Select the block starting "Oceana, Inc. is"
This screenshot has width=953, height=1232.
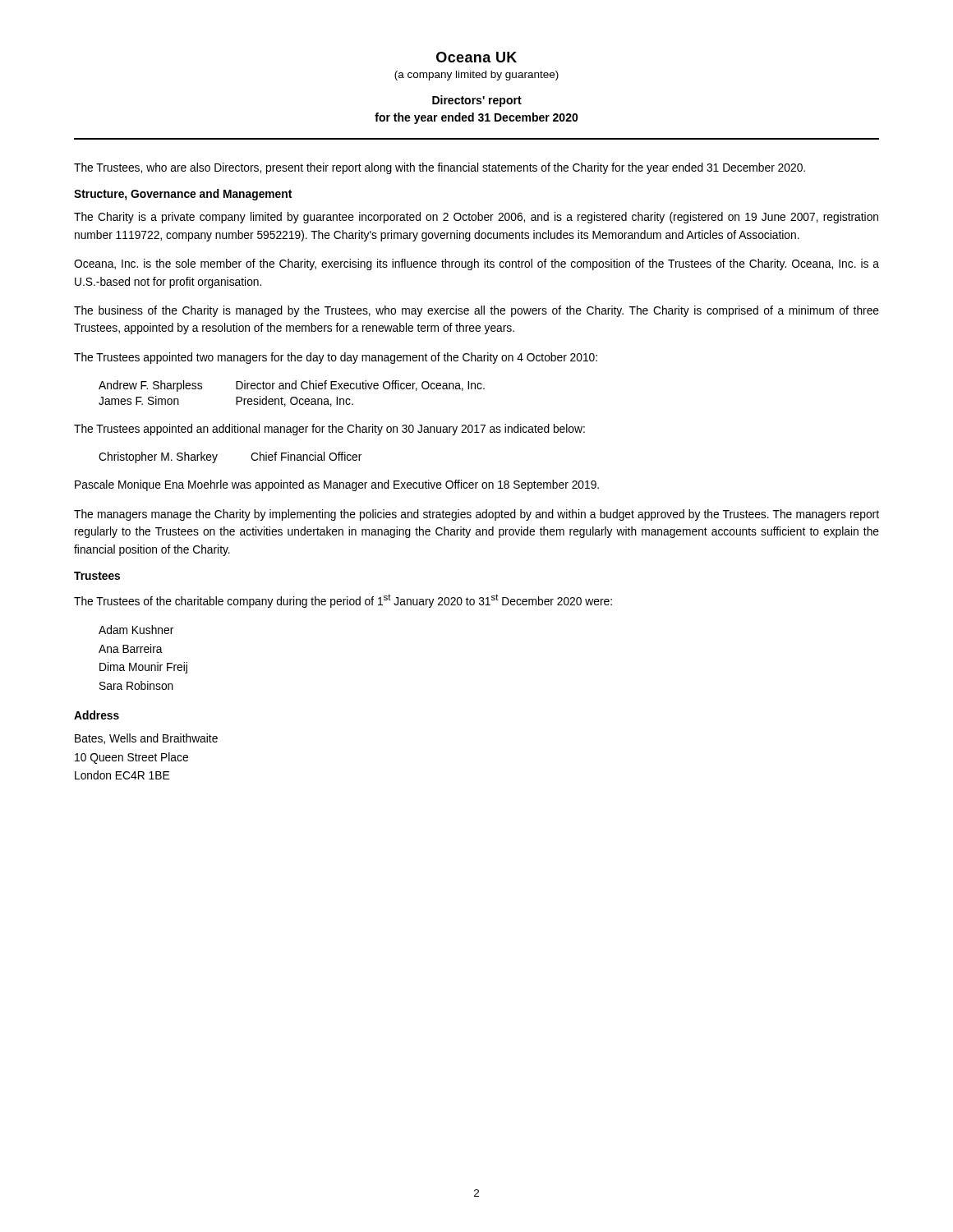point(476,273)
